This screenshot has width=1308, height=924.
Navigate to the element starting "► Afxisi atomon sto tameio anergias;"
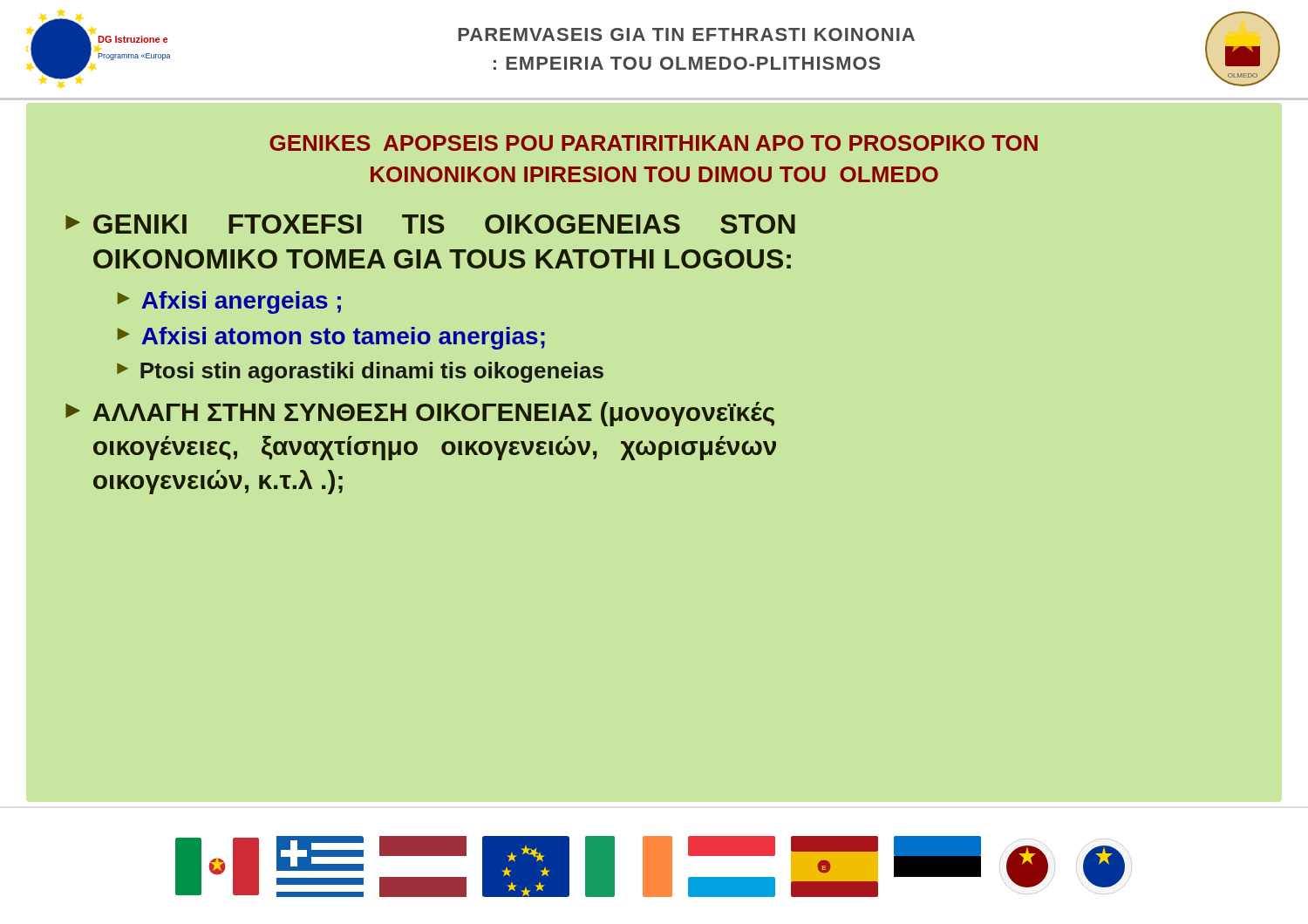tap(330, 336)
